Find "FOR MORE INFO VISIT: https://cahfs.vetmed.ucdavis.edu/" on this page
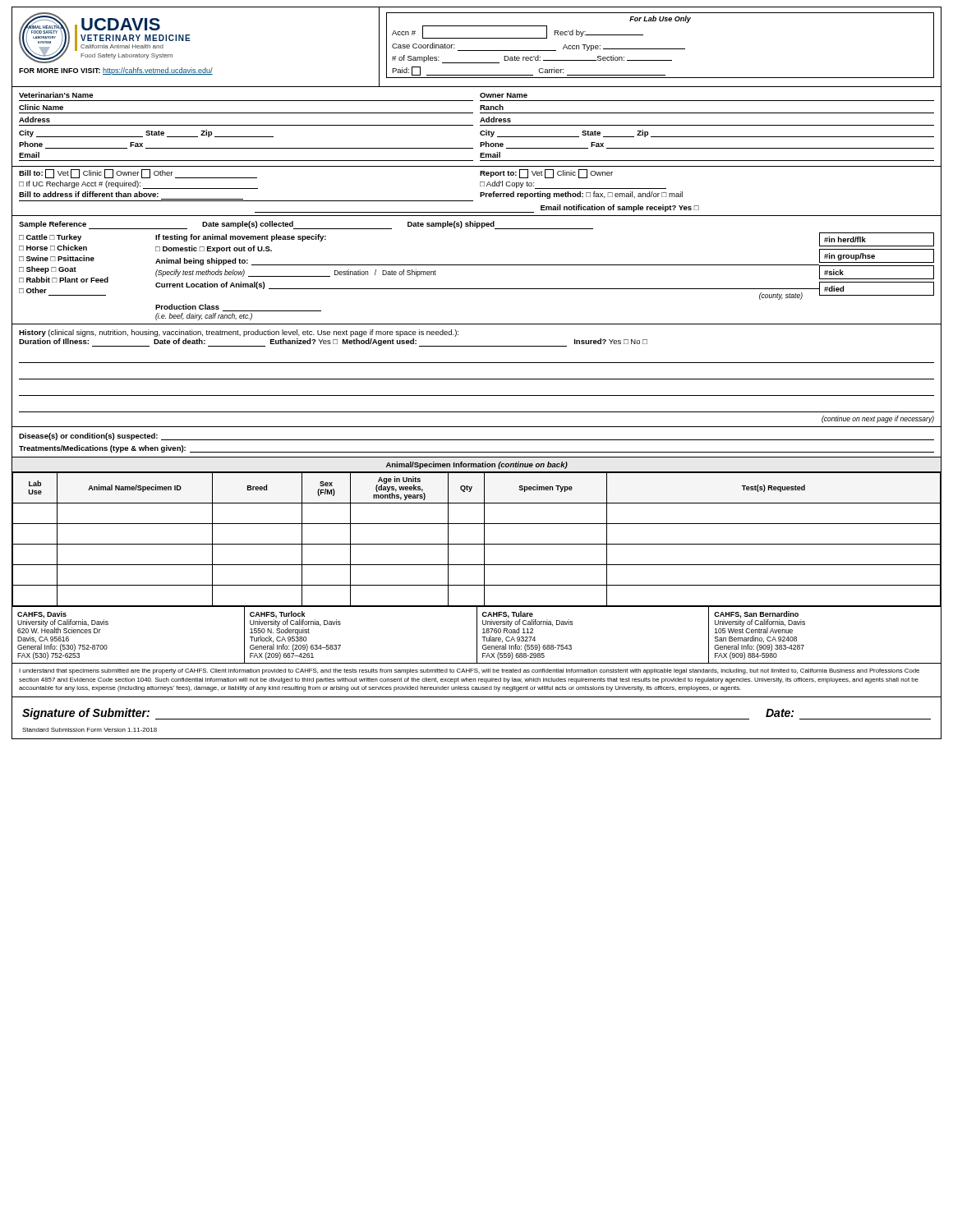Image resolution: width=953 pixels, height=1232 pixels. [116, 71]
